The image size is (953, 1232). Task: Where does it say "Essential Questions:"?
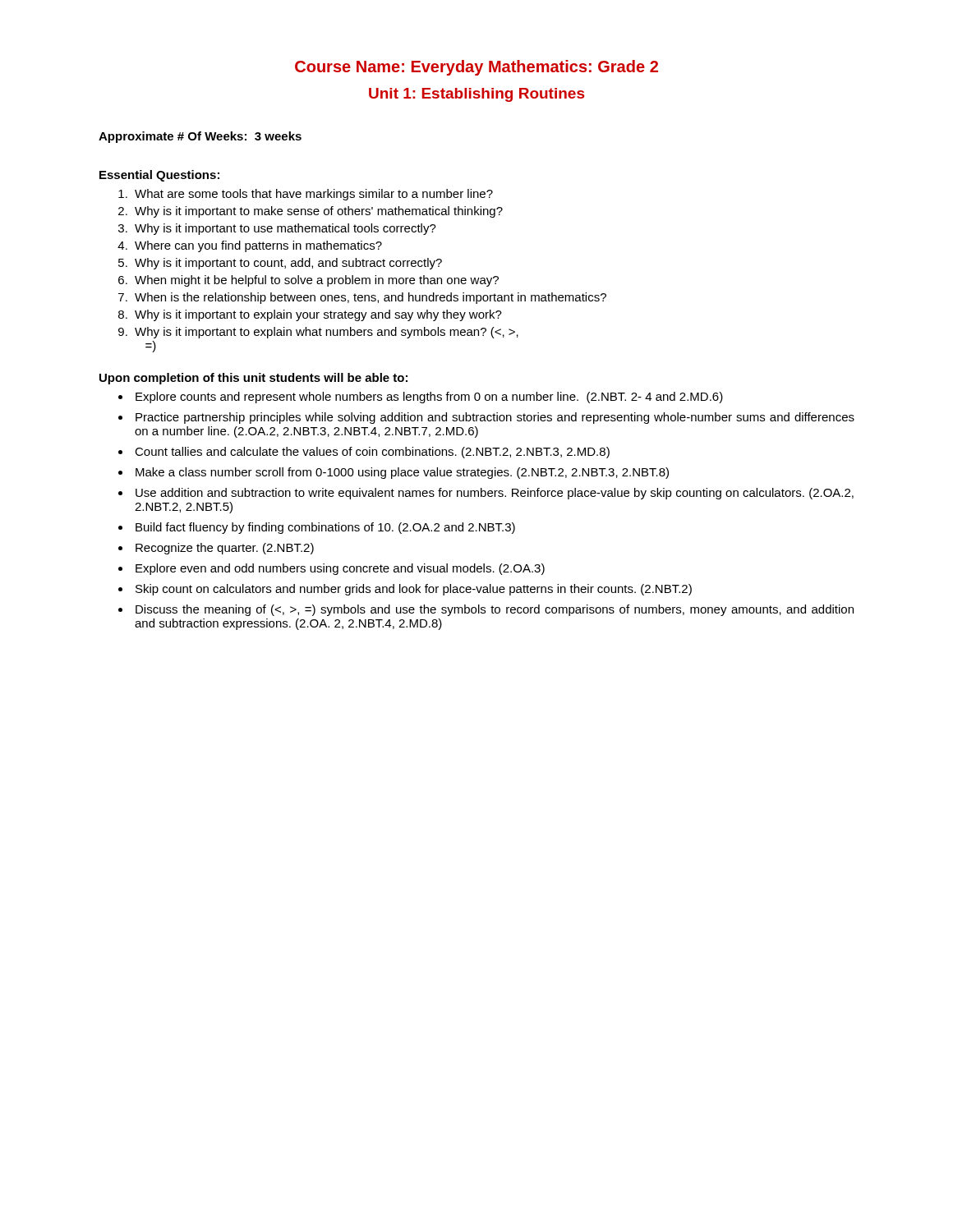(160, 175)
